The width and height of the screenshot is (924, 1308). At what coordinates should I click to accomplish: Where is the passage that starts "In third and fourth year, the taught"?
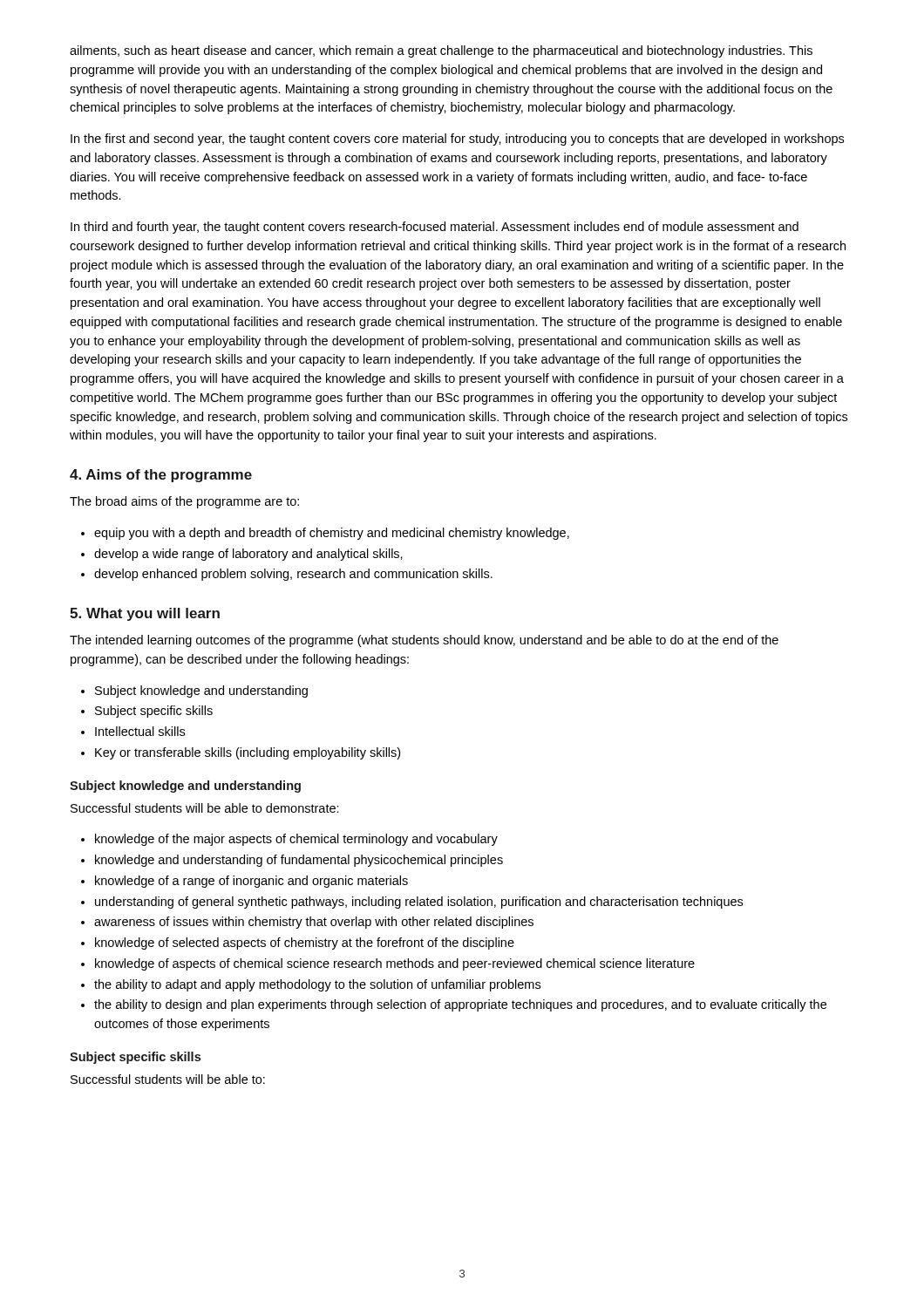point(462,332)
